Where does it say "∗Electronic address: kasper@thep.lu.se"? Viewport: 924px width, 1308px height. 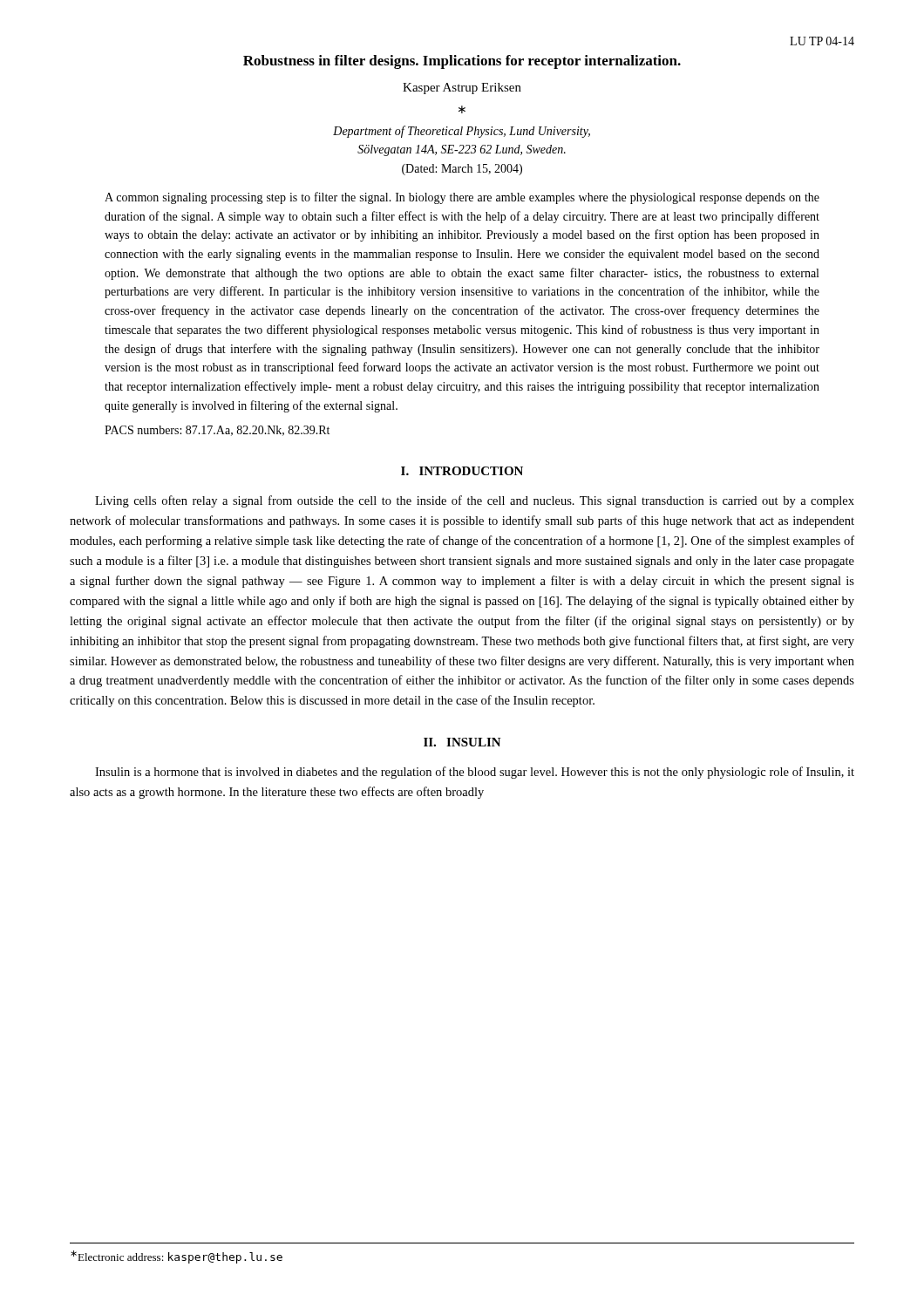(x=176, y=1256)
